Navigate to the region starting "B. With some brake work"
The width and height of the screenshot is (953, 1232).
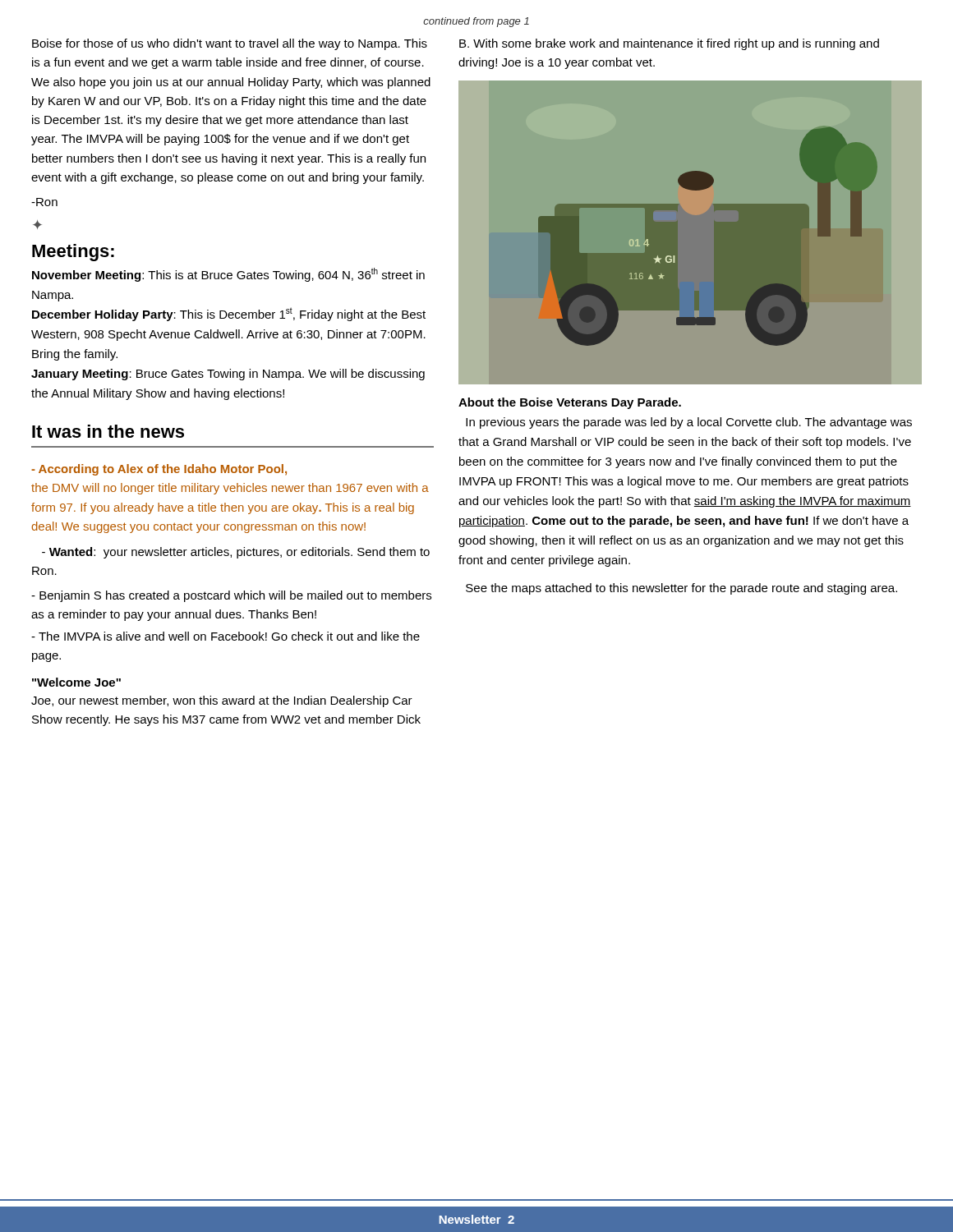point(669,53)
